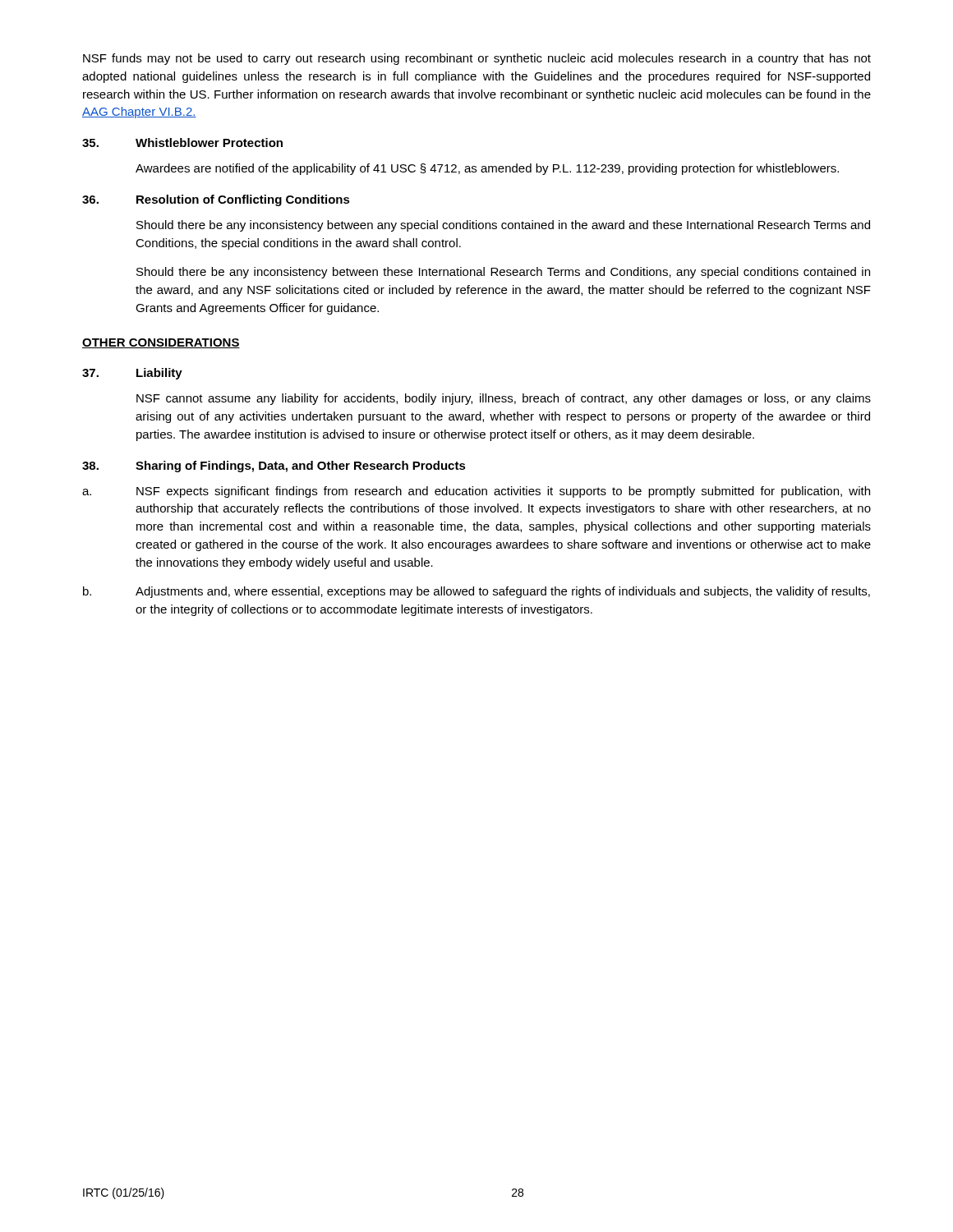Locate the text "37. Liability"
Screen dimensions: 1232x953
point(132,373)
